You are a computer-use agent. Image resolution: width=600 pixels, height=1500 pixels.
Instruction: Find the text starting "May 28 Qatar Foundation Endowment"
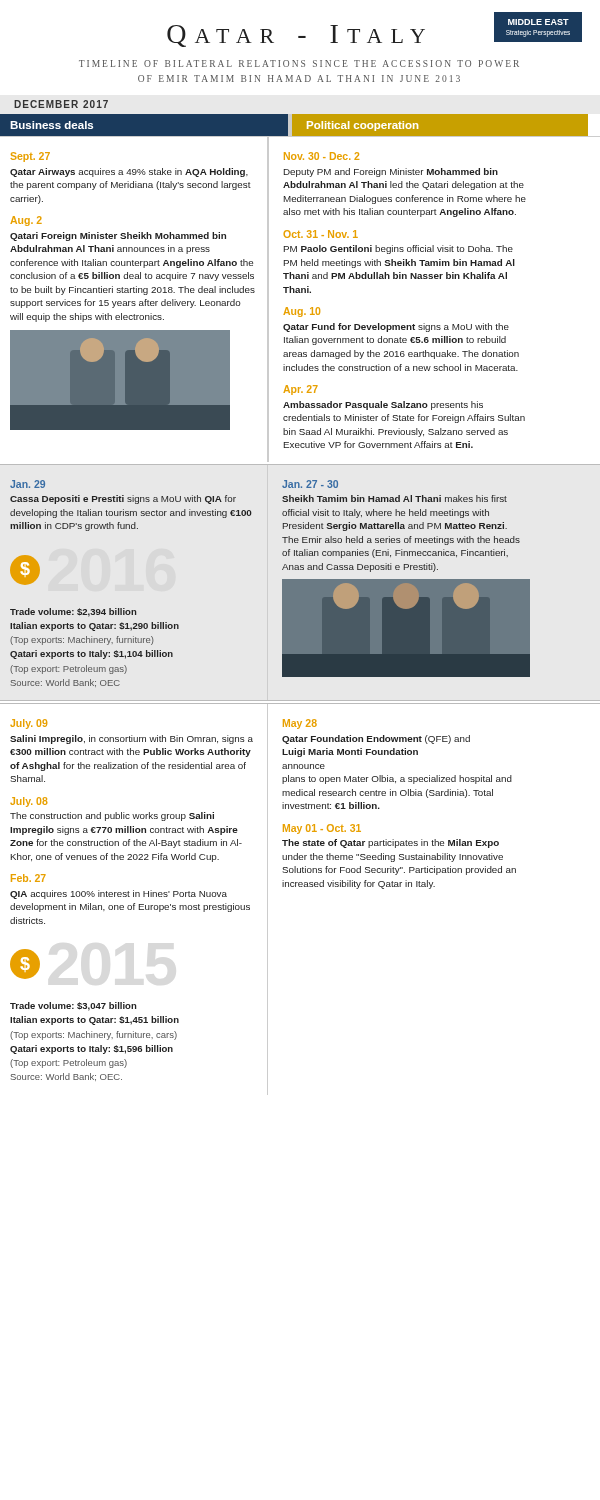click(x=404, y=764)
